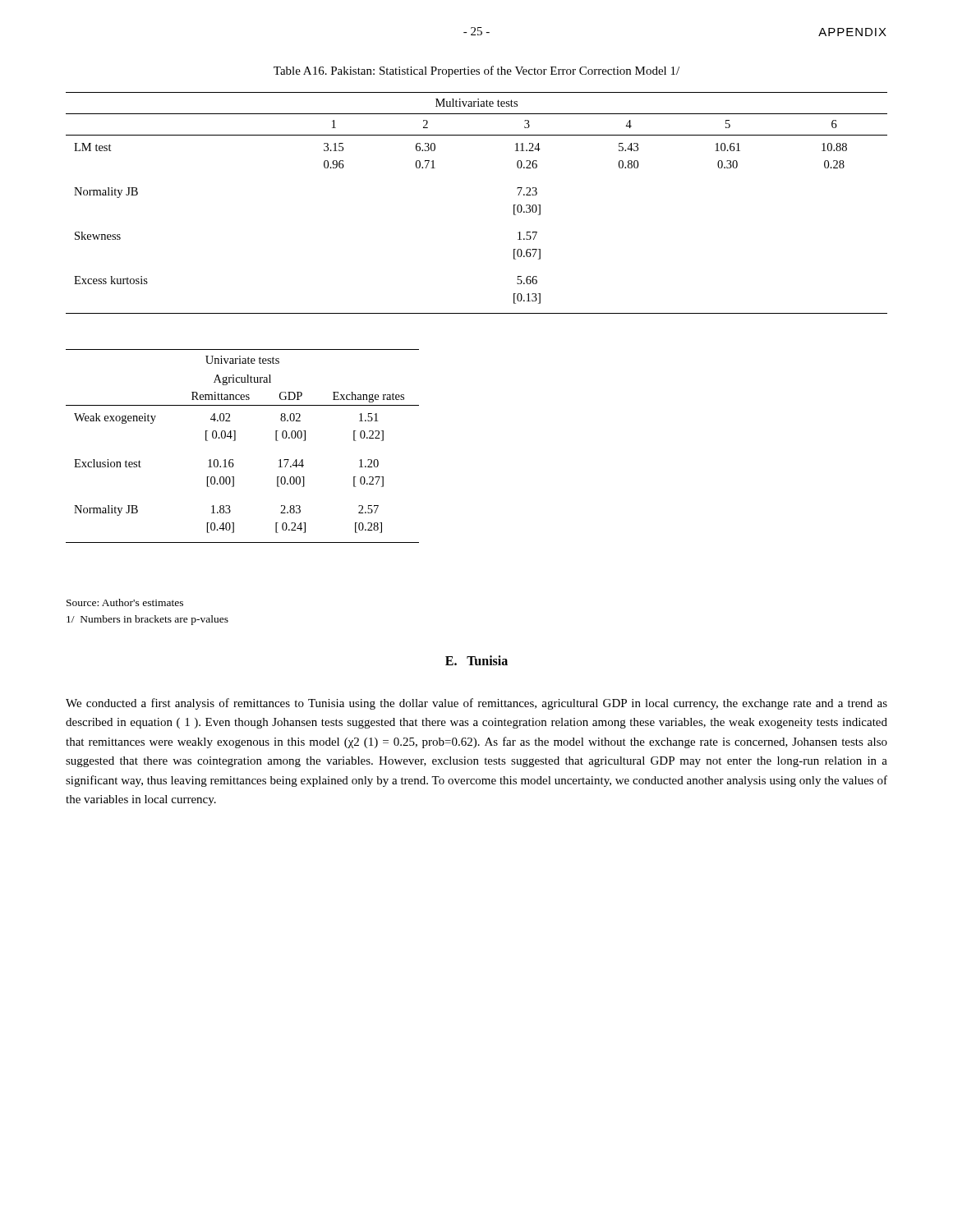Select the table that reads "[ 0.00]"
953x1232 pixels.
pyautogui.click(x=242, y=446)
